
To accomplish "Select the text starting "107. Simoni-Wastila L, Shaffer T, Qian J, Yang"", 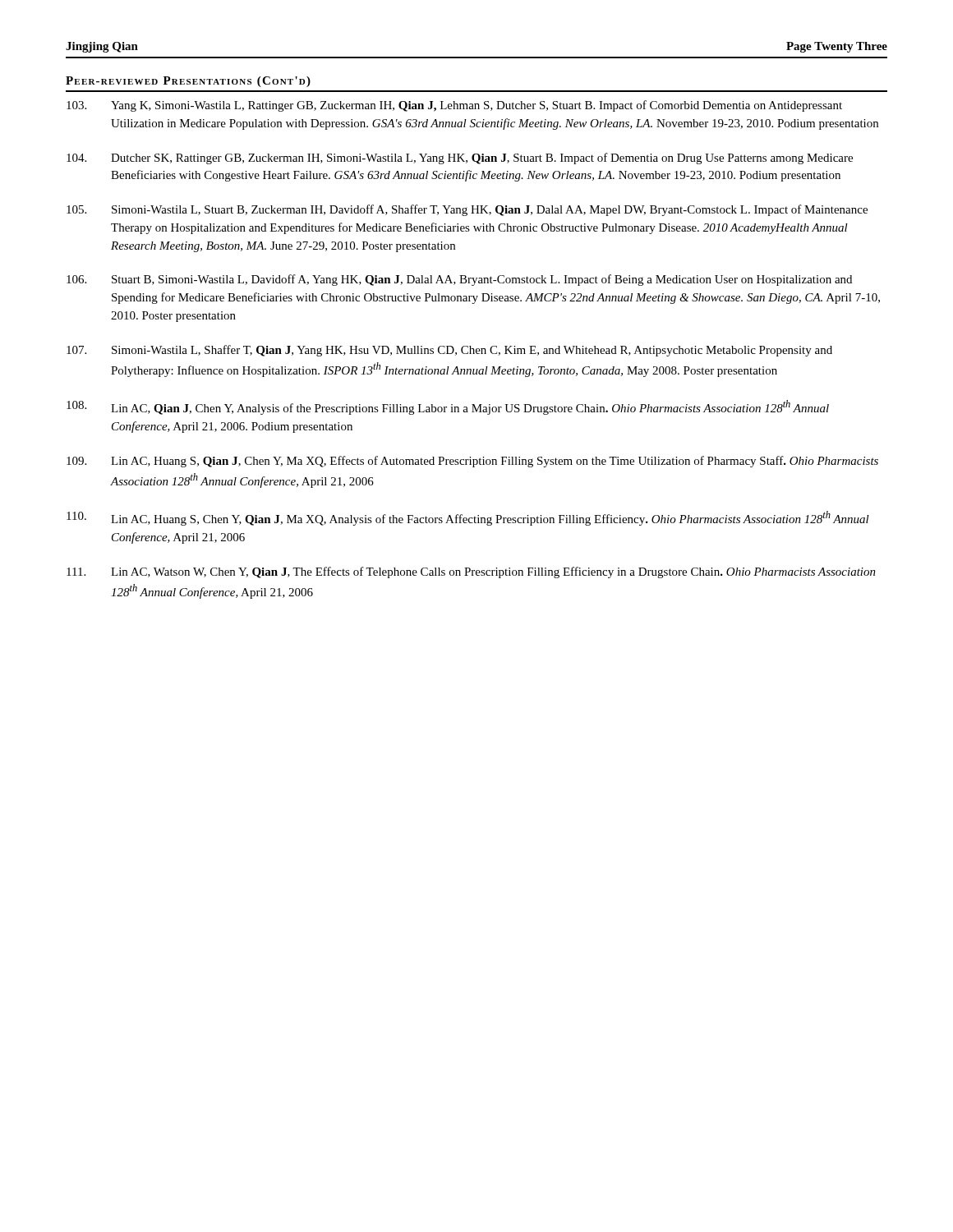I will (x=476, y=361).
